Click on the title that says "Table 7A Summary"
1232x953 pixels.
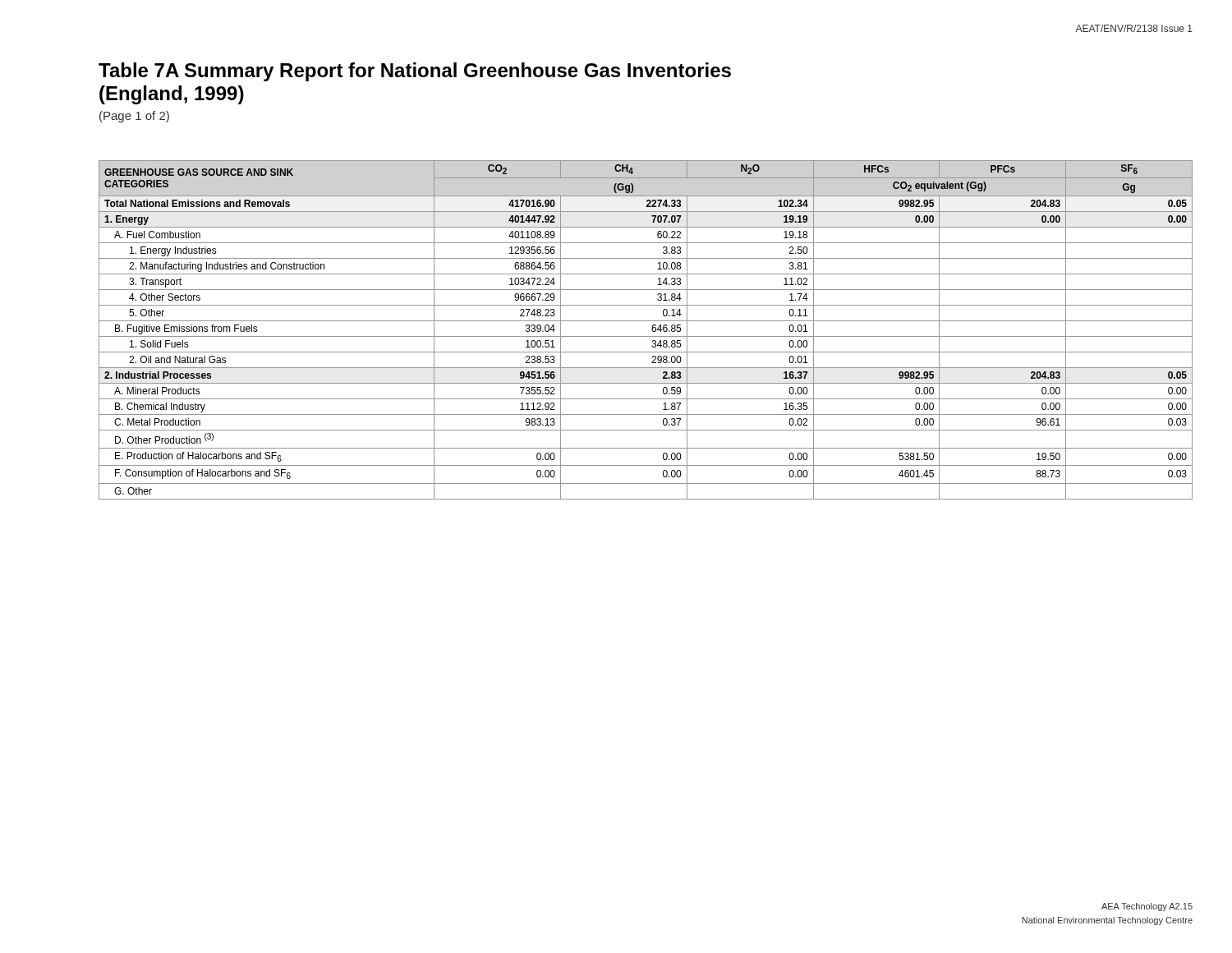415,72
